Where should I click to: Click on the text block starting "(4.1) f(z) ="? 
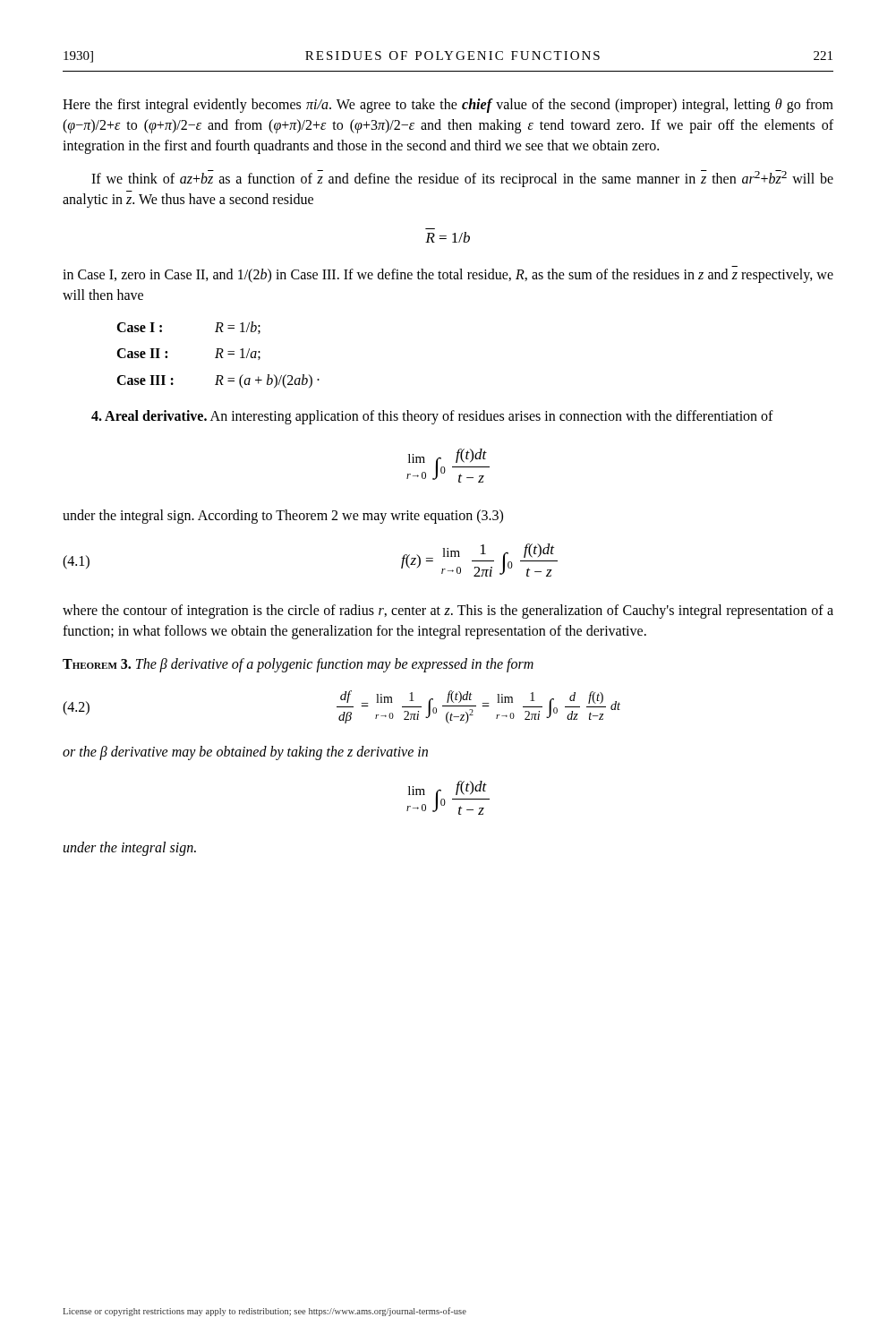(x=448, y=561)
